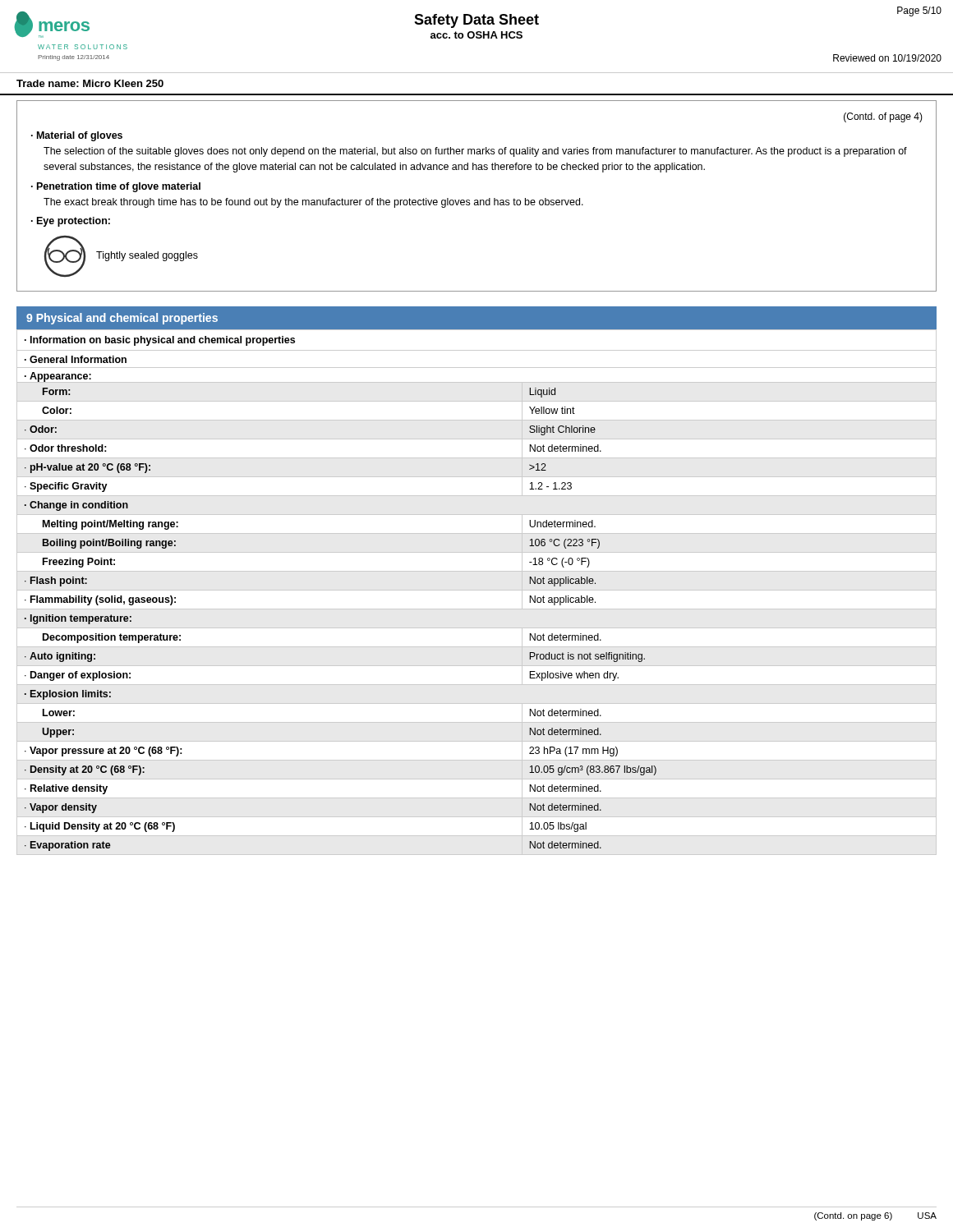Select the table that reads "· Density at 20 °C"
This screenshot has width=953, height=1232.
click(x=476, y=592)
